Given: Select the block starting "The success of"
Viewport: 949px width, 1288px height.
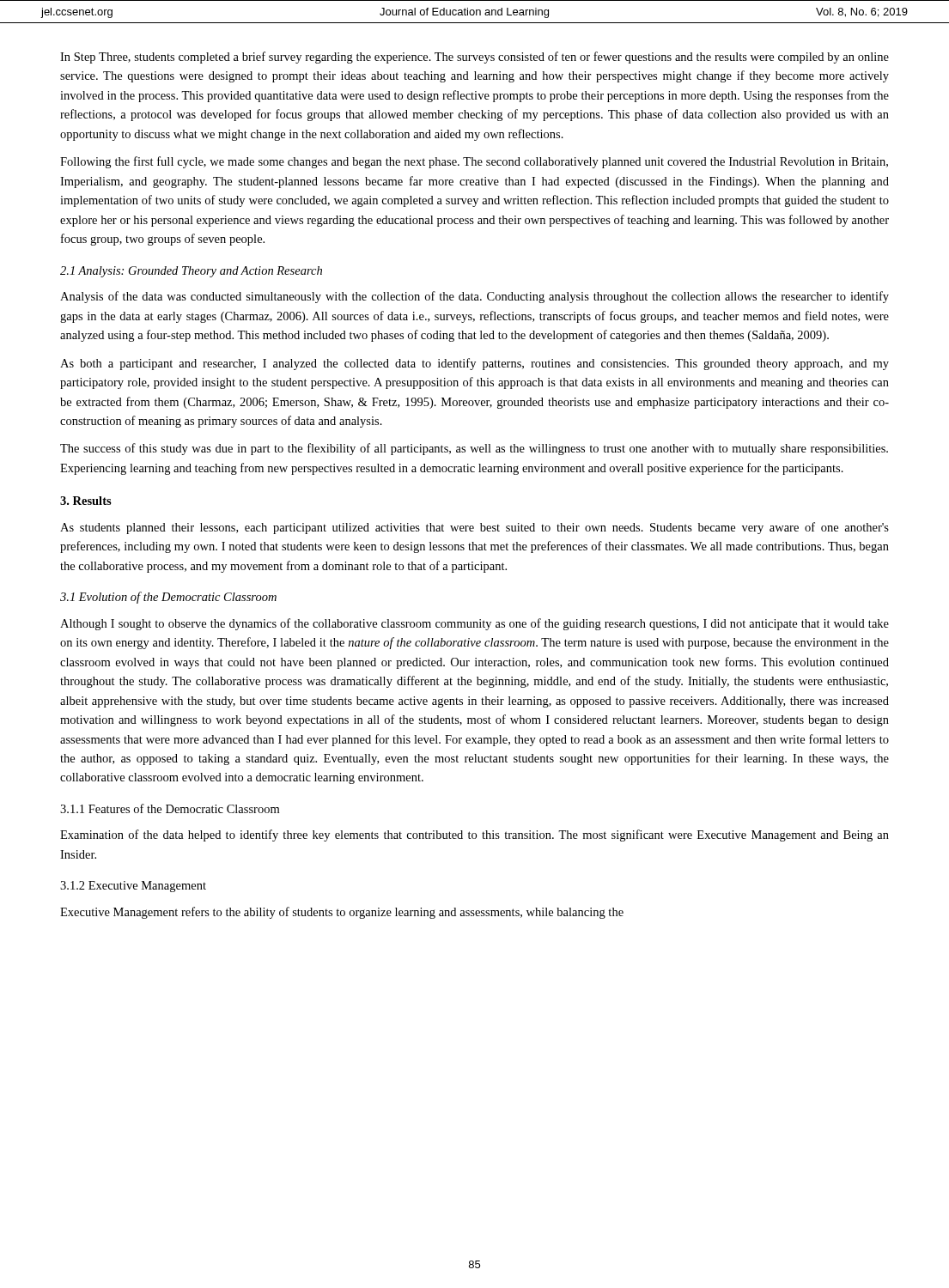Looking at the screenshot, I should [474, 458].
